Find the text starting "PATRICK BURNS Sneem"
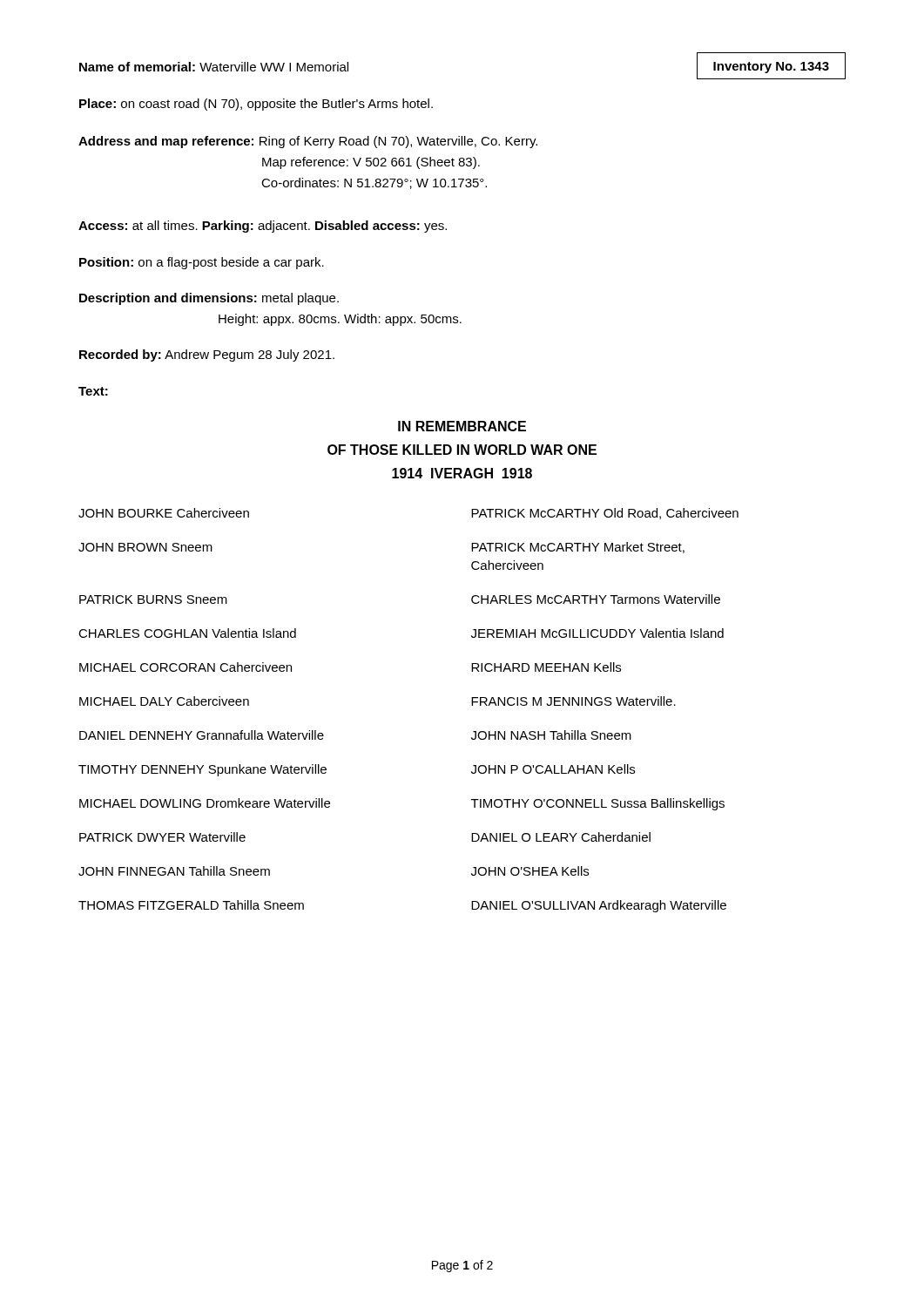Screen dimensions: 1307x924 153,599
